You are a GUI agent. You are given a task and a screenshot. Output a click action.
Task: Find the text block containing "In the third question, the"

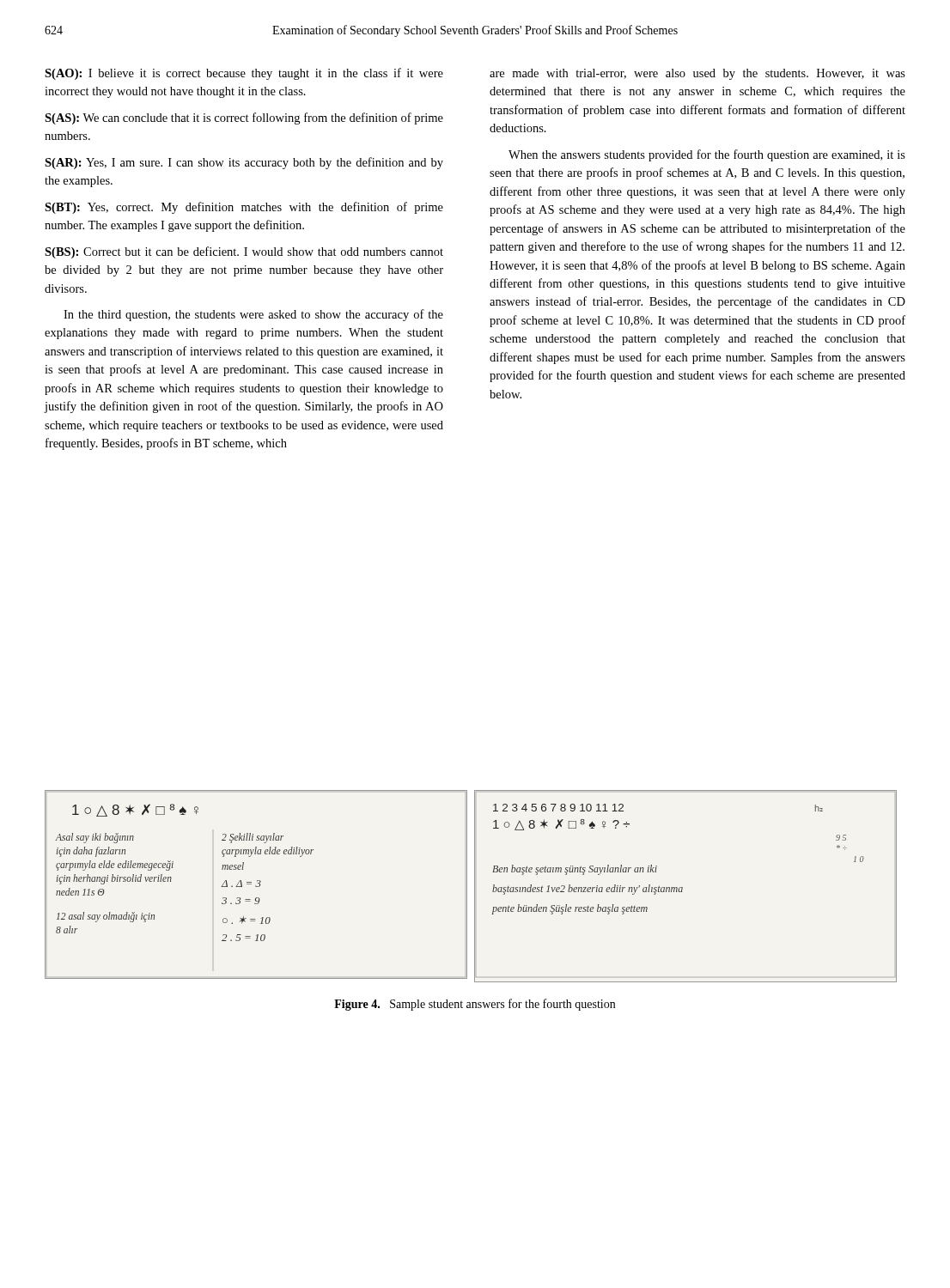244,379
